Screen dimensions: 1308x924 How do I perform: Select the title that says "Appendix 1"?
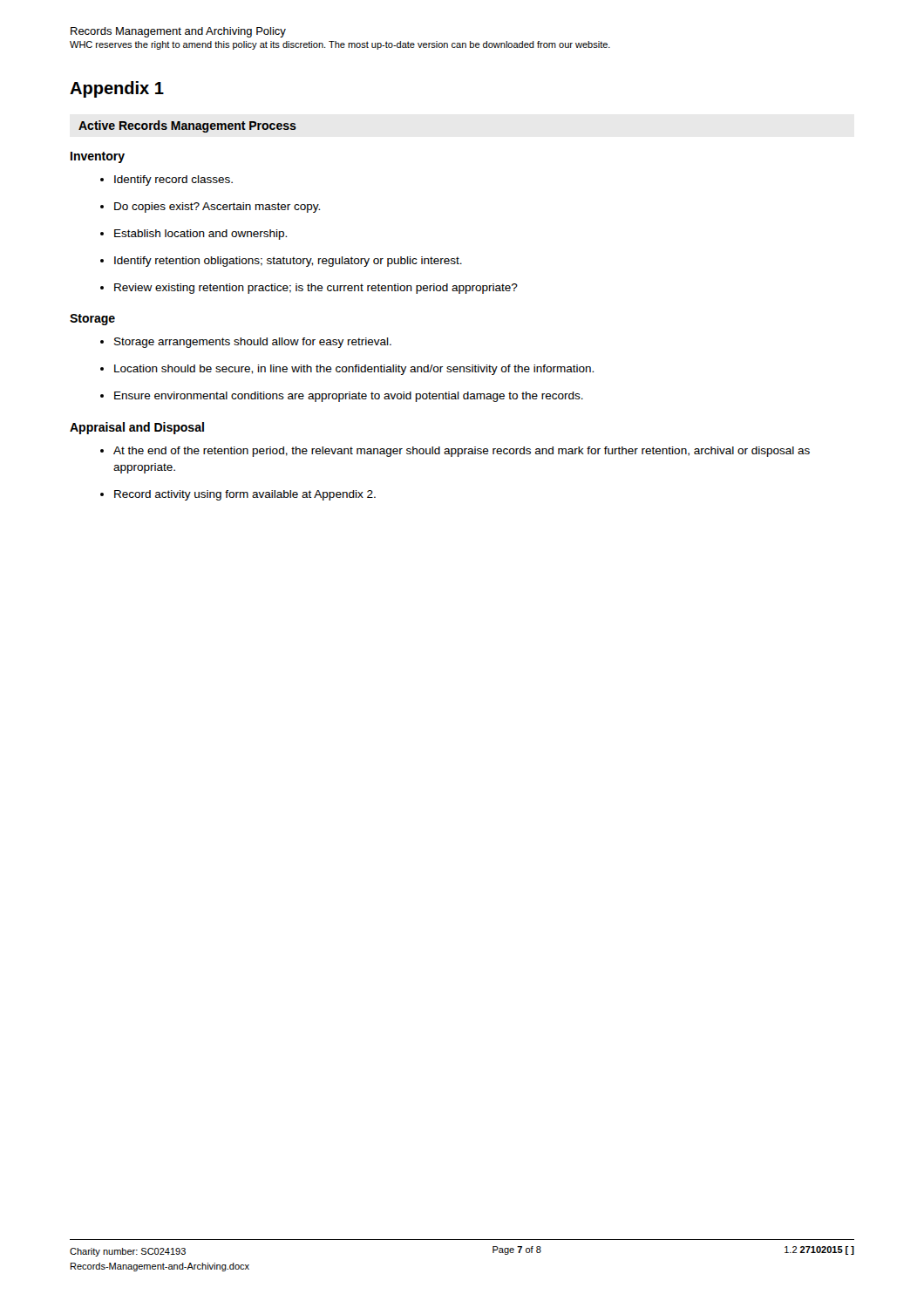[117, 89]
